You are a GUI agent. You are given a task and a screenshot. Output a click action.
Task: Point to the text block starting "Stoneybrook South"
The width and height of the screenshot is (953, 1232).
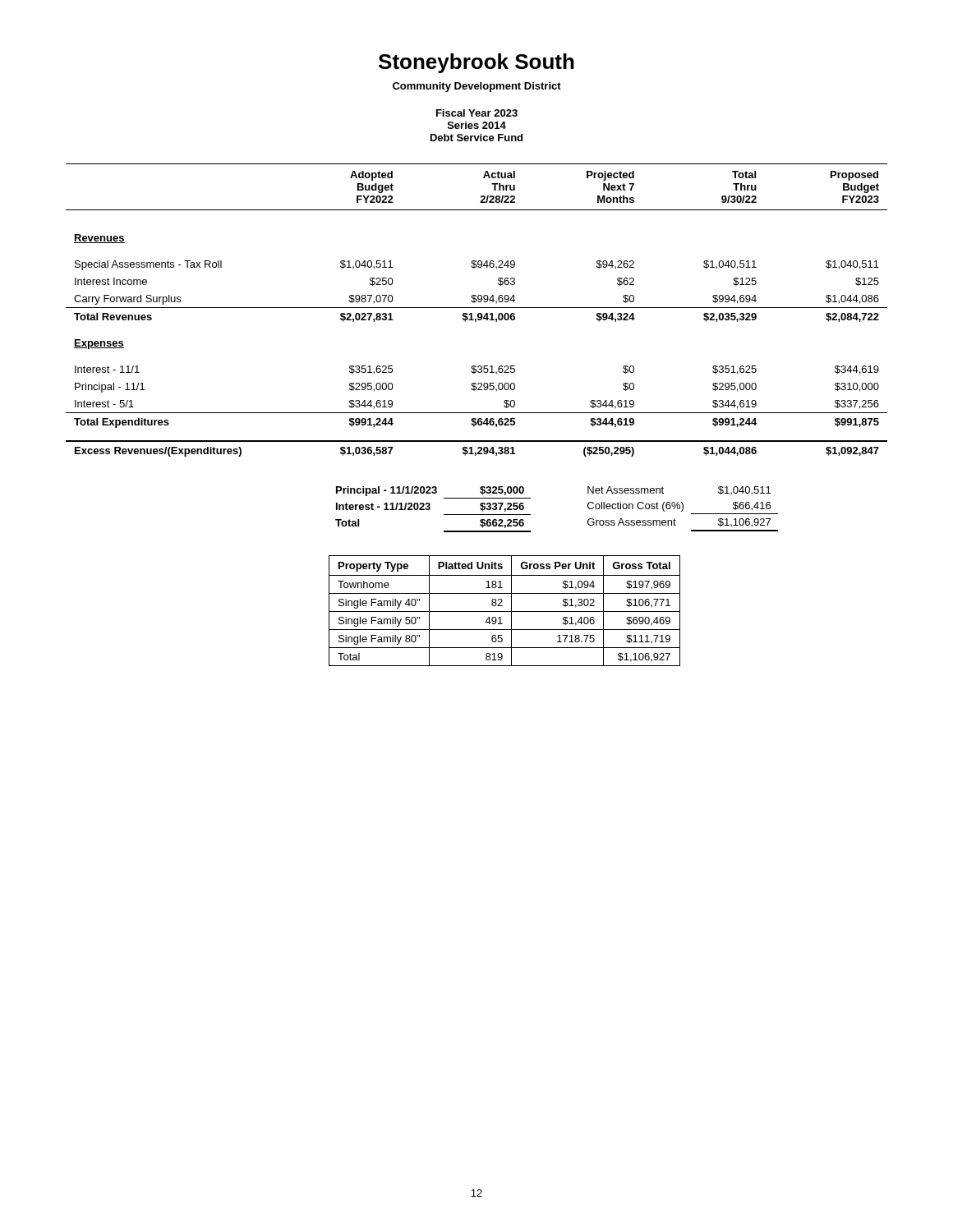pos(476,62)
